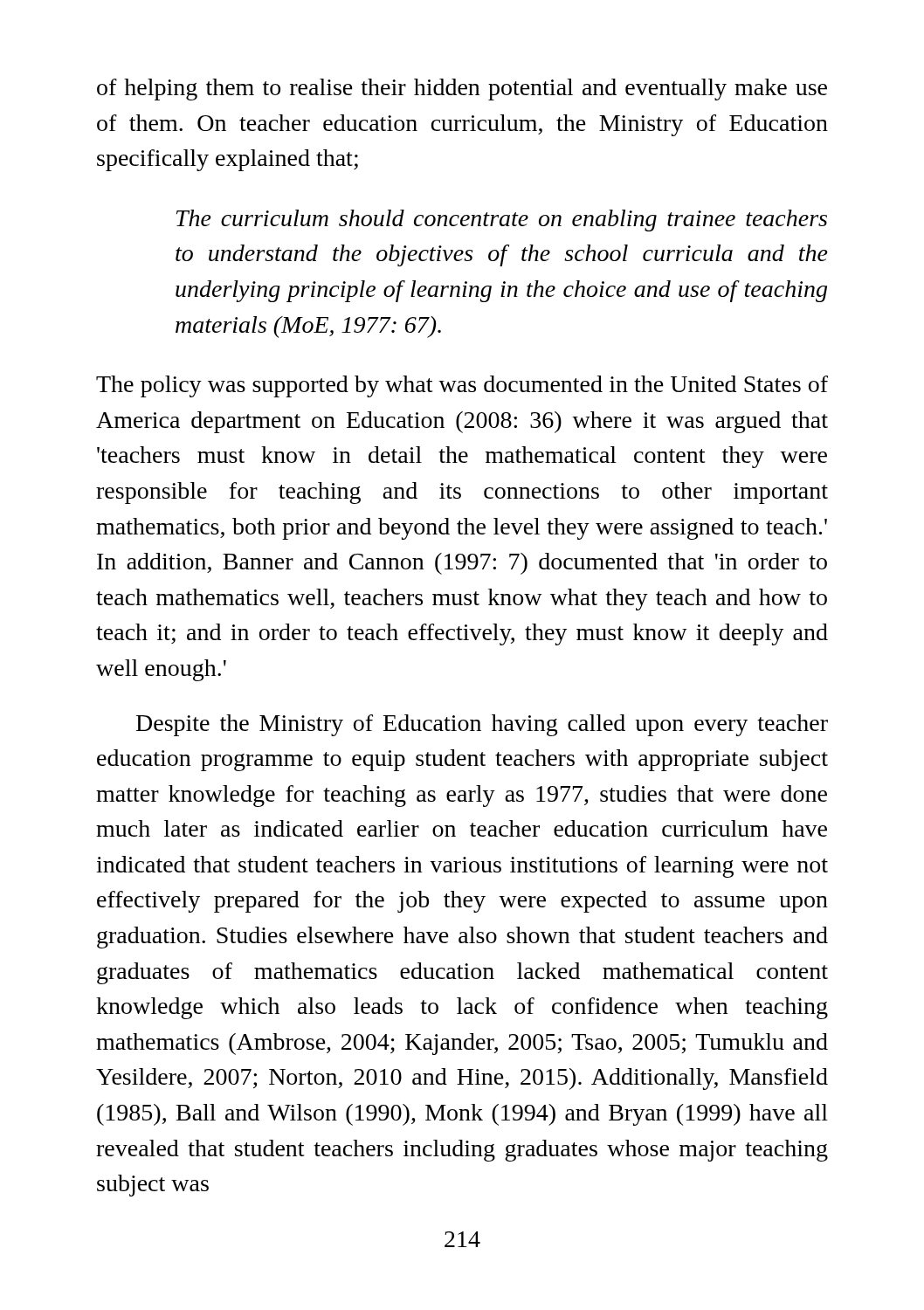Image resolution: width=924 pixels, height=1310 pixels.
Task: Locate the text block that says "The curriculum should concentrate"
Action: click(501, 272)
